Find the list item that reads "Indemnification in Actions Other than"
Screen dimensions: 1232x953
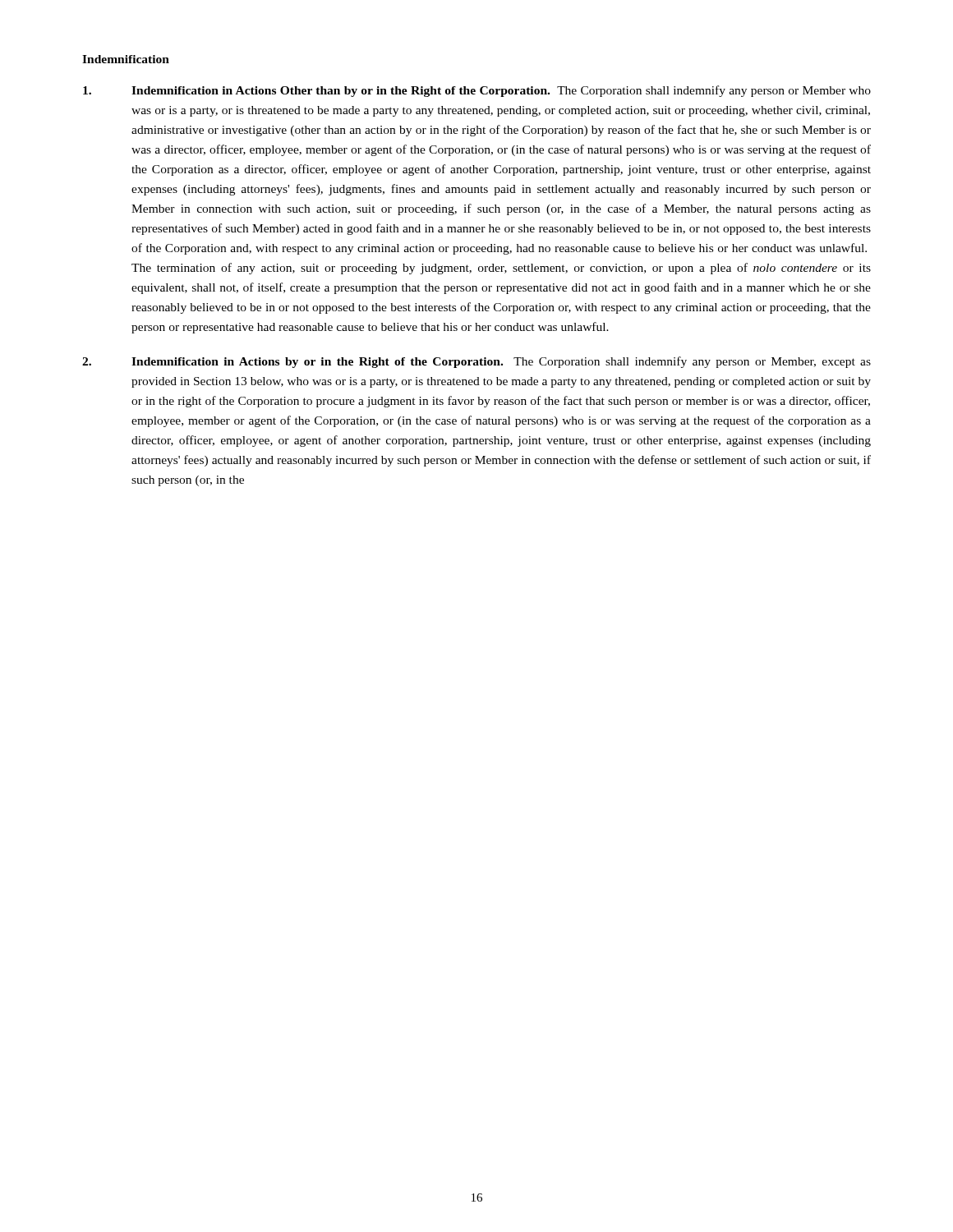click(476, 209)
